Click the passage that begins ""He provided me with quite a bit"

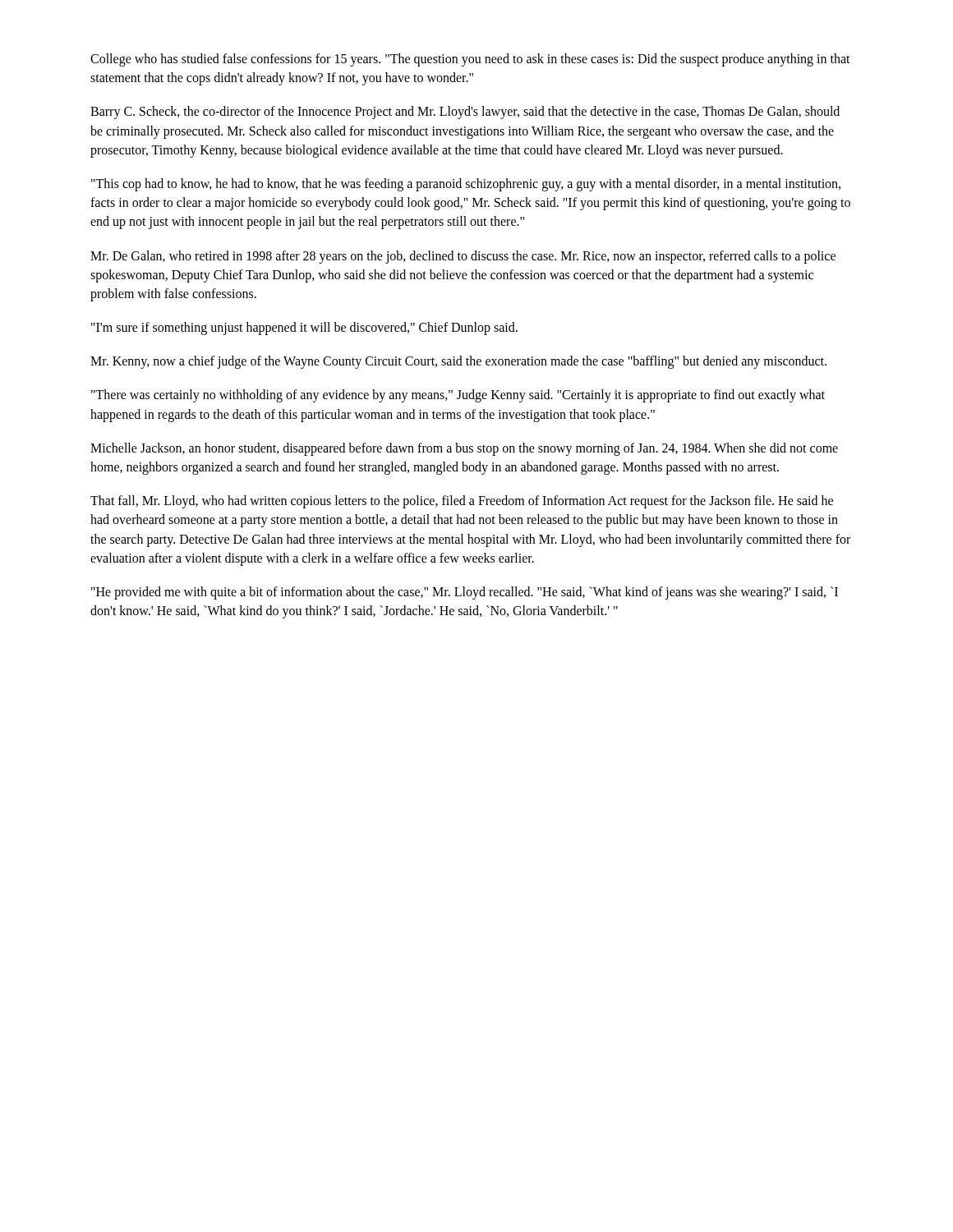coord(464,601)
